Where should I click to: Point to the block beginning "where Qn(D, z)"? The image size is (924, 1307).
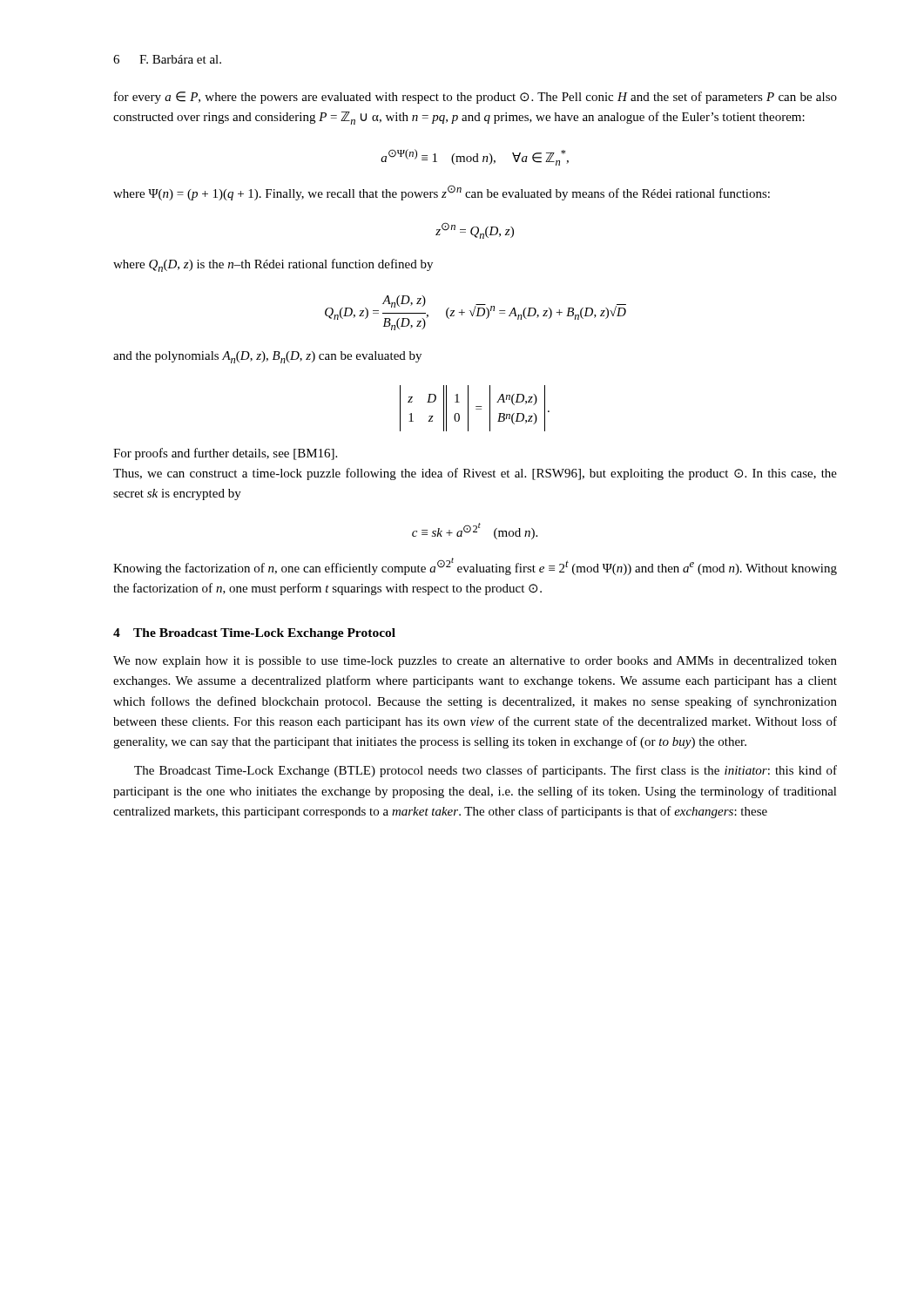(273, 266)
